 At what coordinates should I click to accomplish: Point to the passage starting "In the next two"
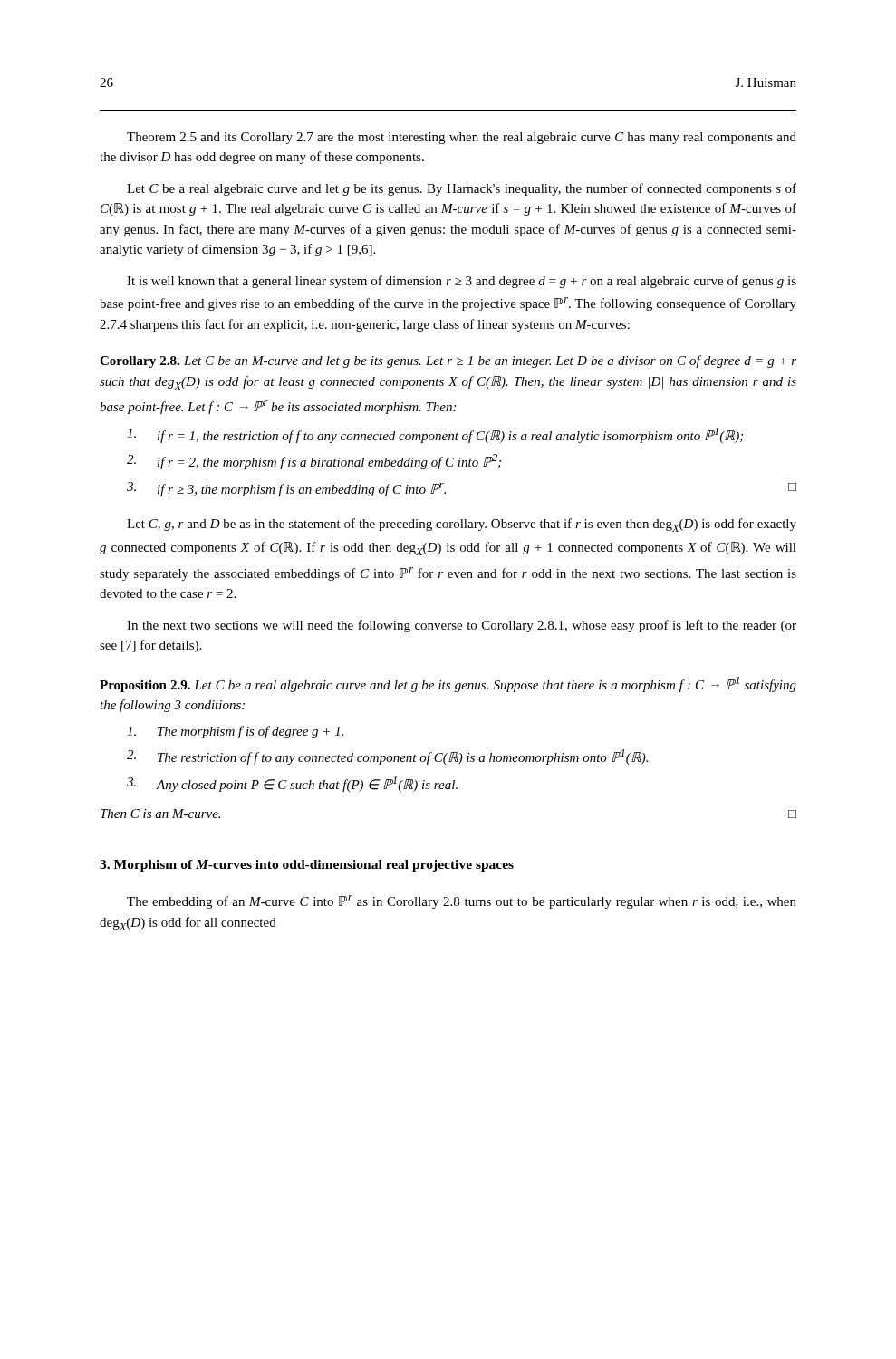(x=448, y=635)
